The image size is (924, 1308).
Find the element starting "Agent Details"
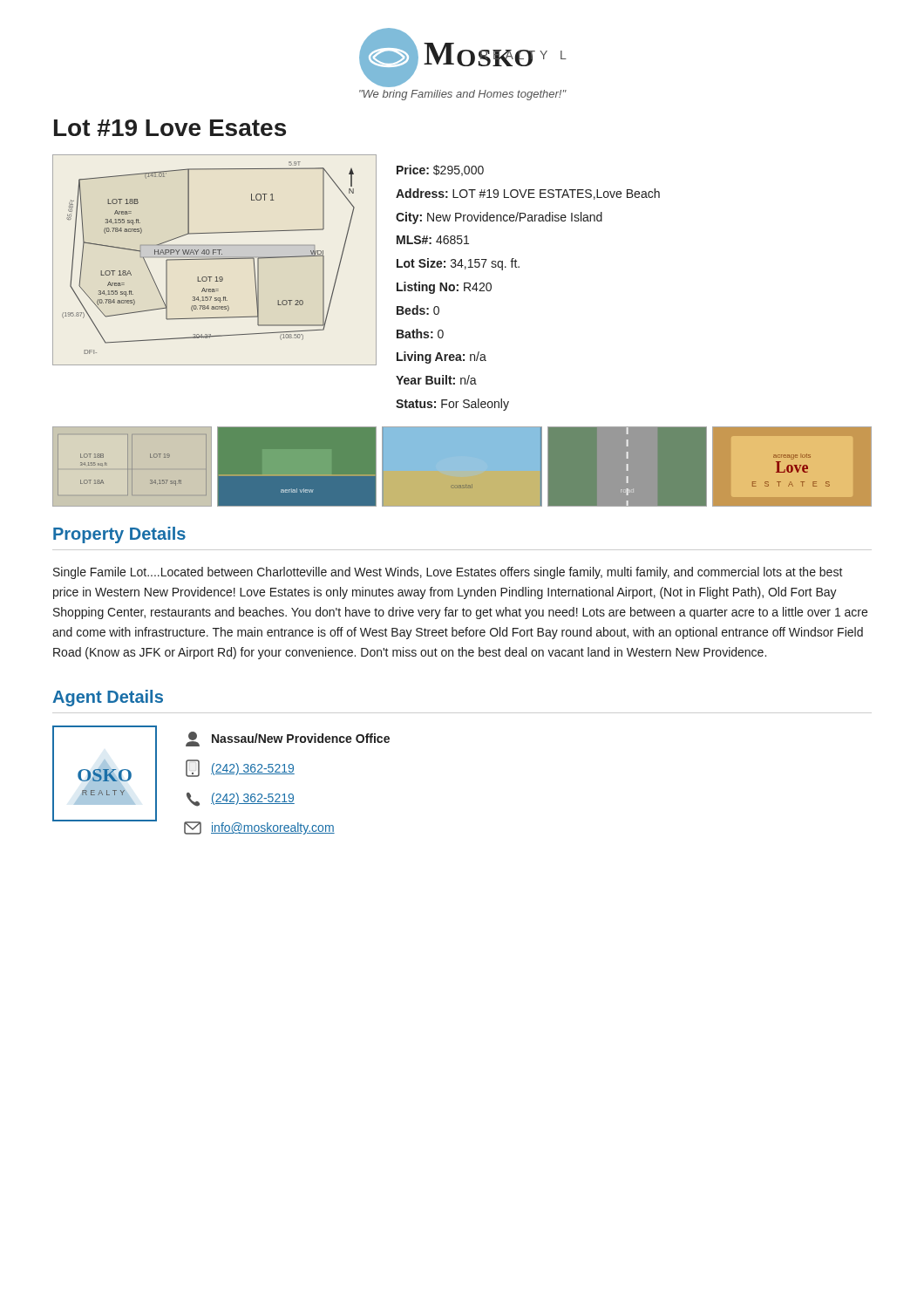coord(108,697)
